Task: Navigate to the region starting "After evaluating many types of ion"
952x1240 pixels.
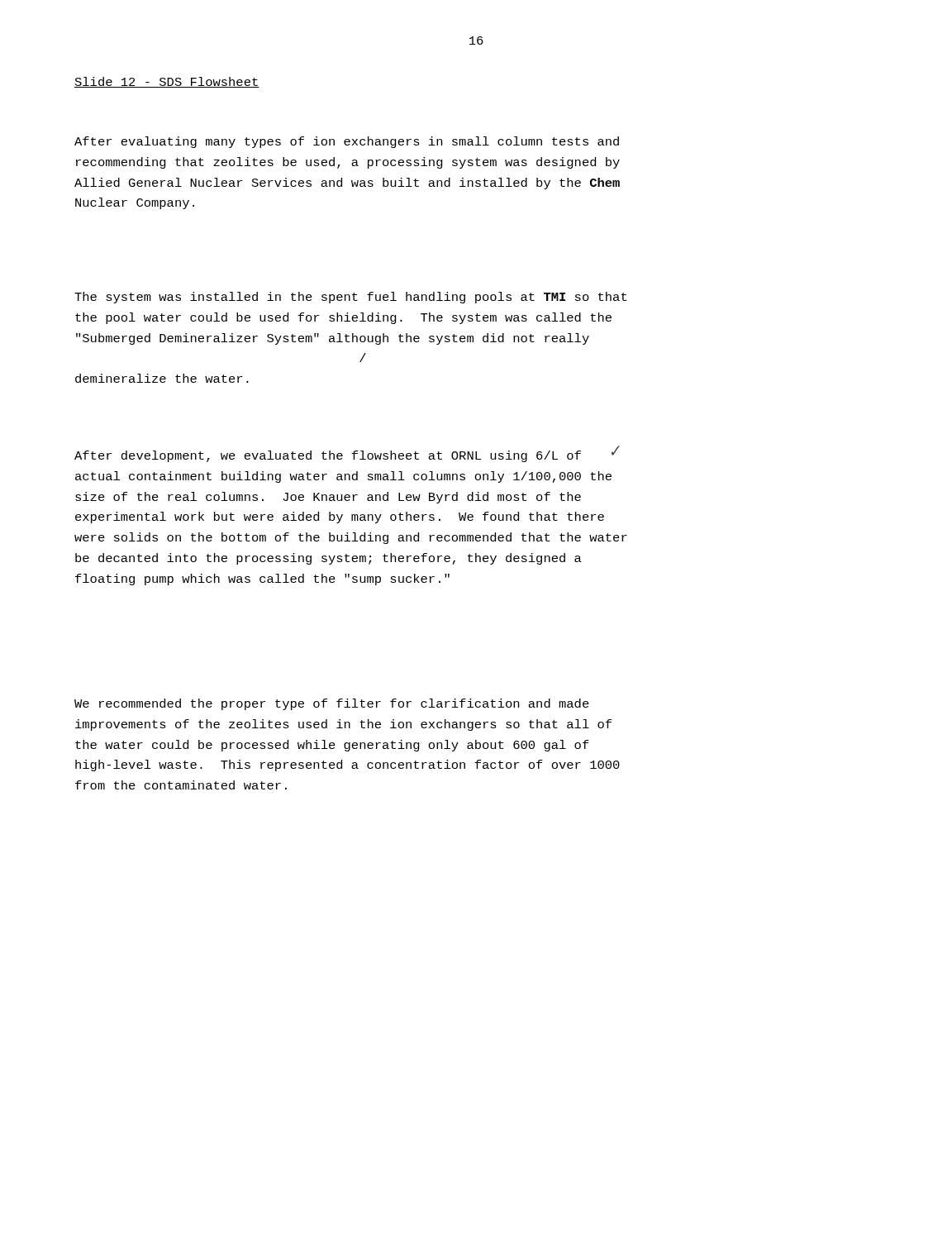Action: click(x=347, y=173)
